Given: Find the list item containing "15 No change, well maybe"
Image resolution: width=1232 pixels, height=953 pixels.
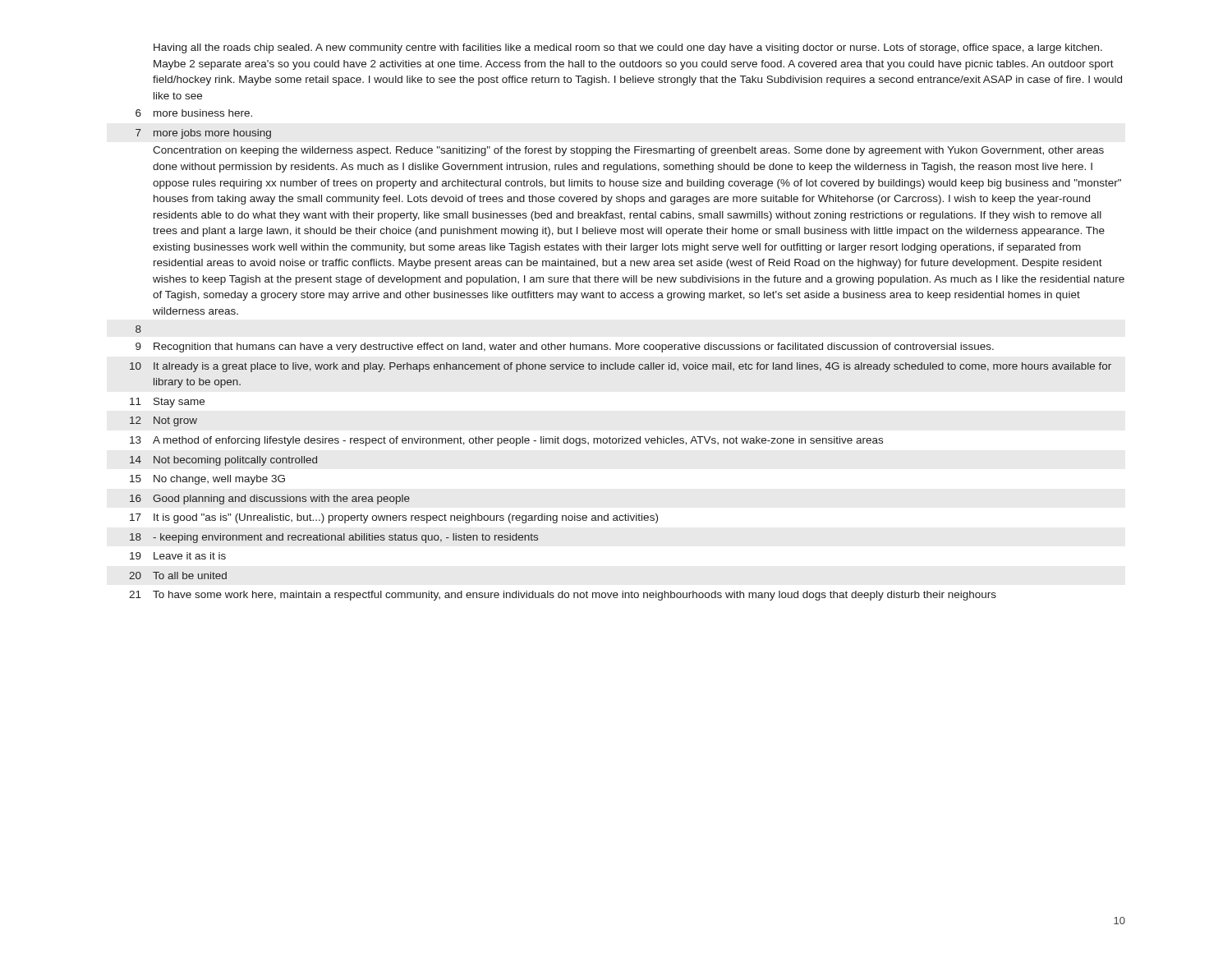Looking at the screenshot, I should (x=207, y=480).
